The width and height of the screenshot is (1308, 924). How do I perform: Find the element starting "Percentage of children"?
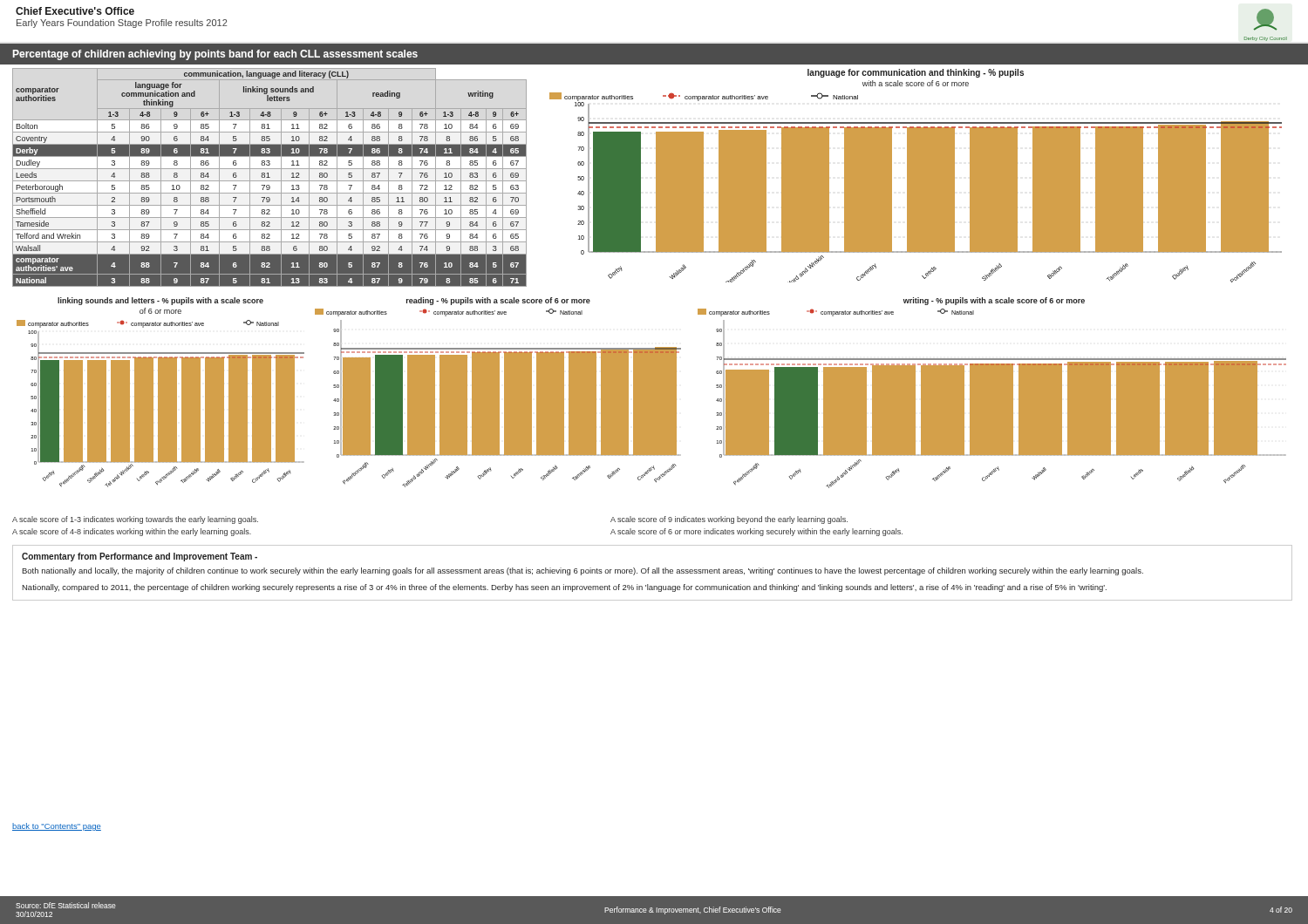[x=215, y=54]
